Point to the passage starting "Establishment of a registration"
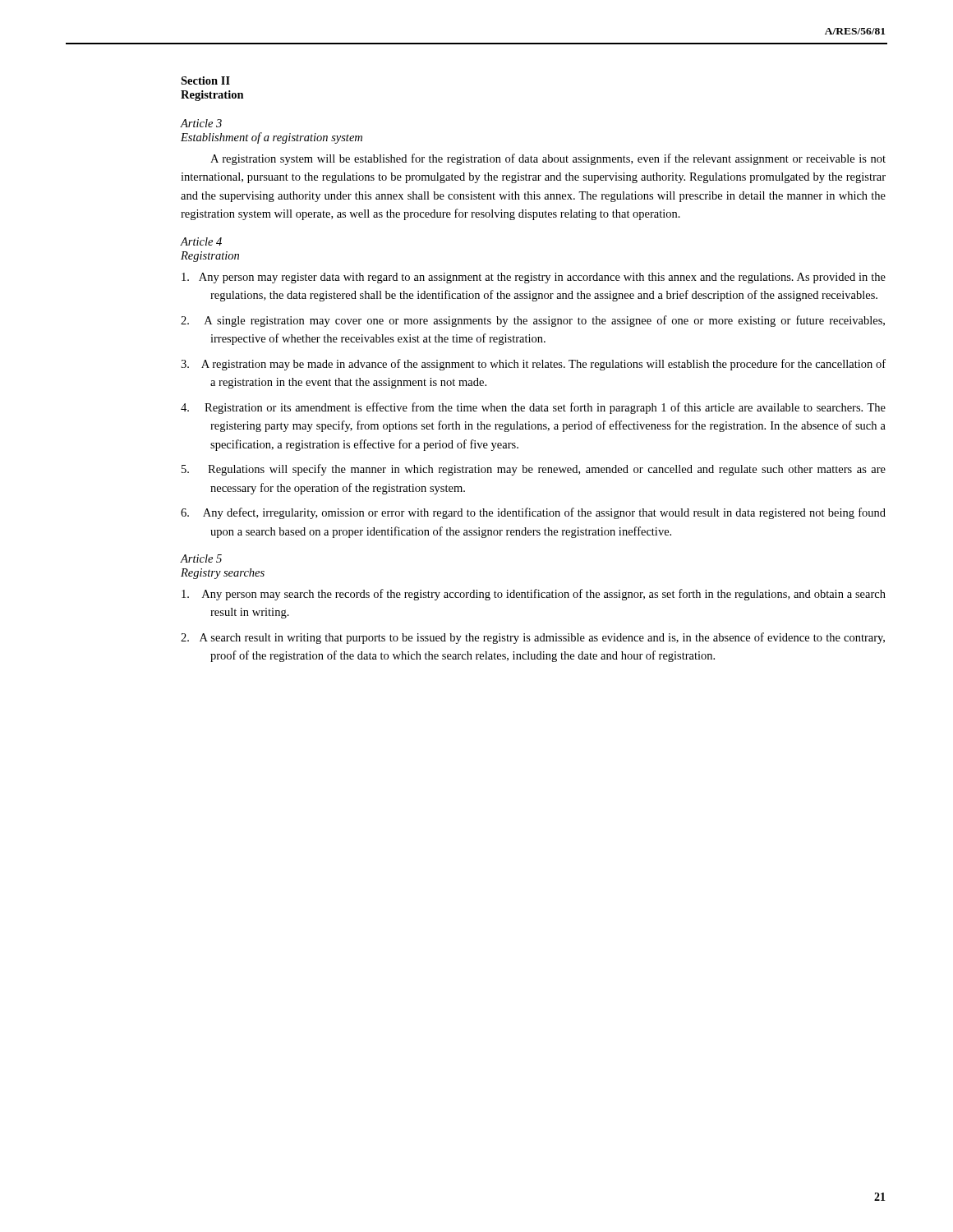953x1232 pixels. click(x=272, y=137)
